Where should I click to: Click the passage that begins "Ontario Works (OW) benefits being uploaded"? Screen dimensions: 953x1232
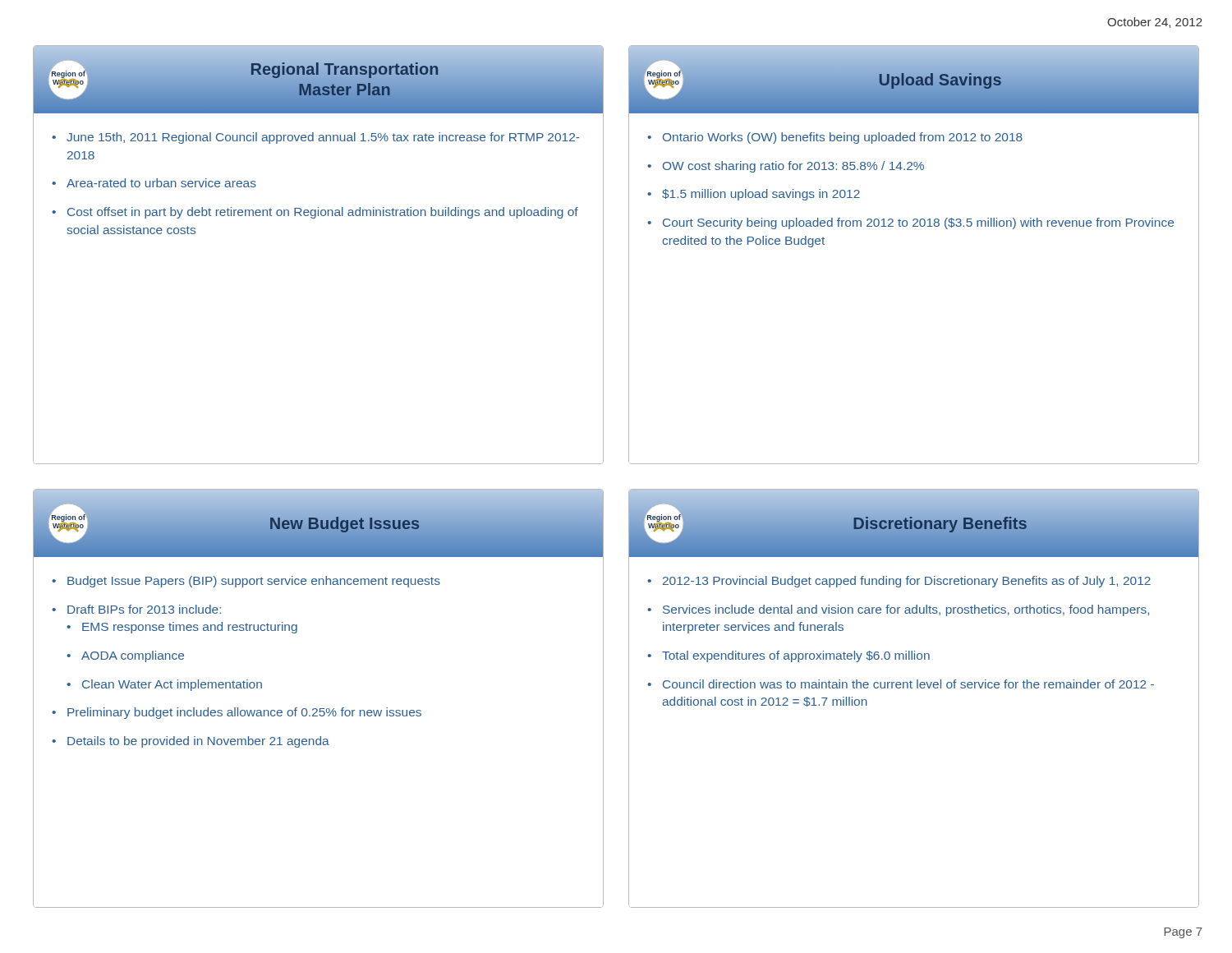point(842,137)
